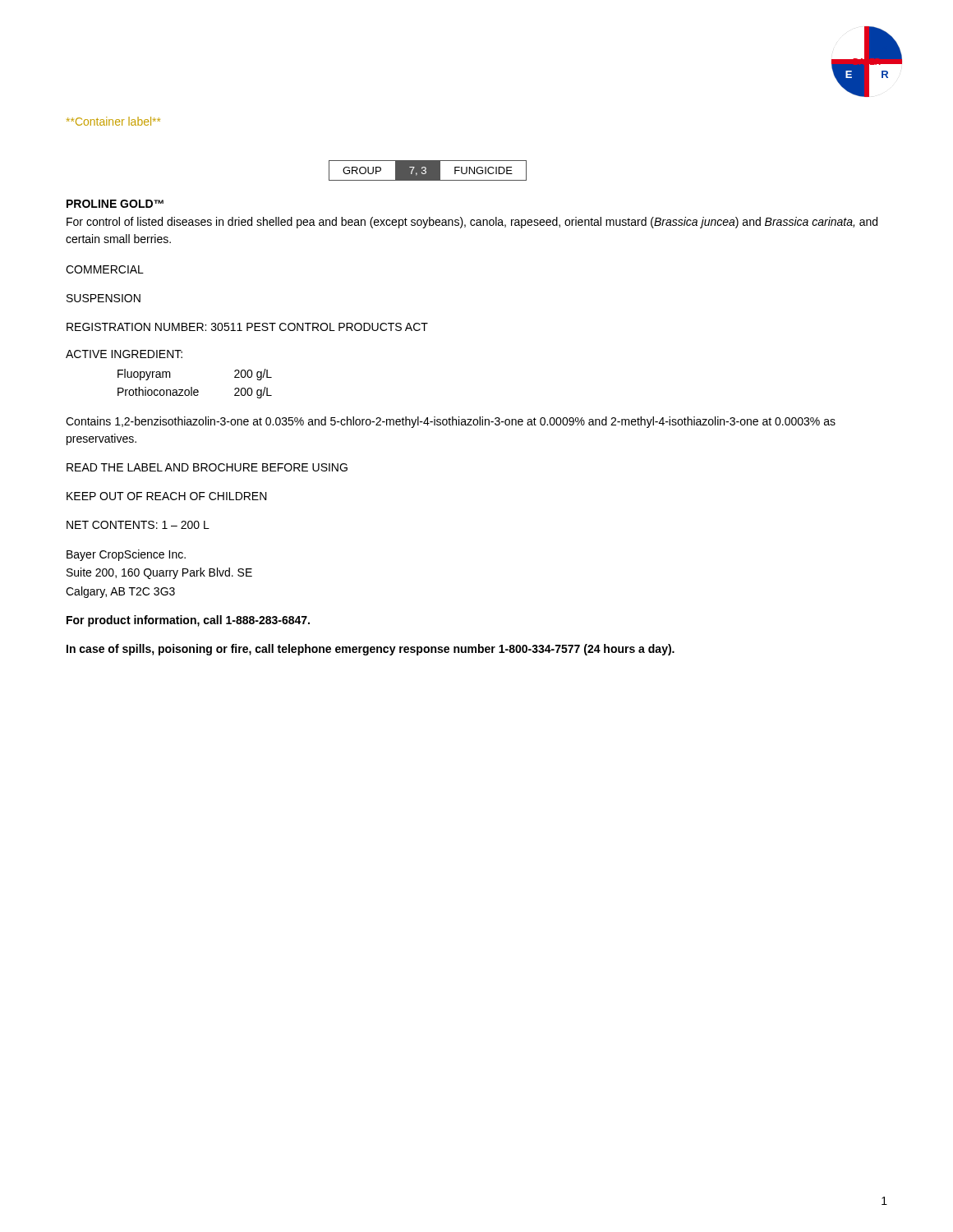Point to "For product information, call 1-888-283-6847."
The height and width of the screenshot is (1232, 953).
[x=188, y=620]
